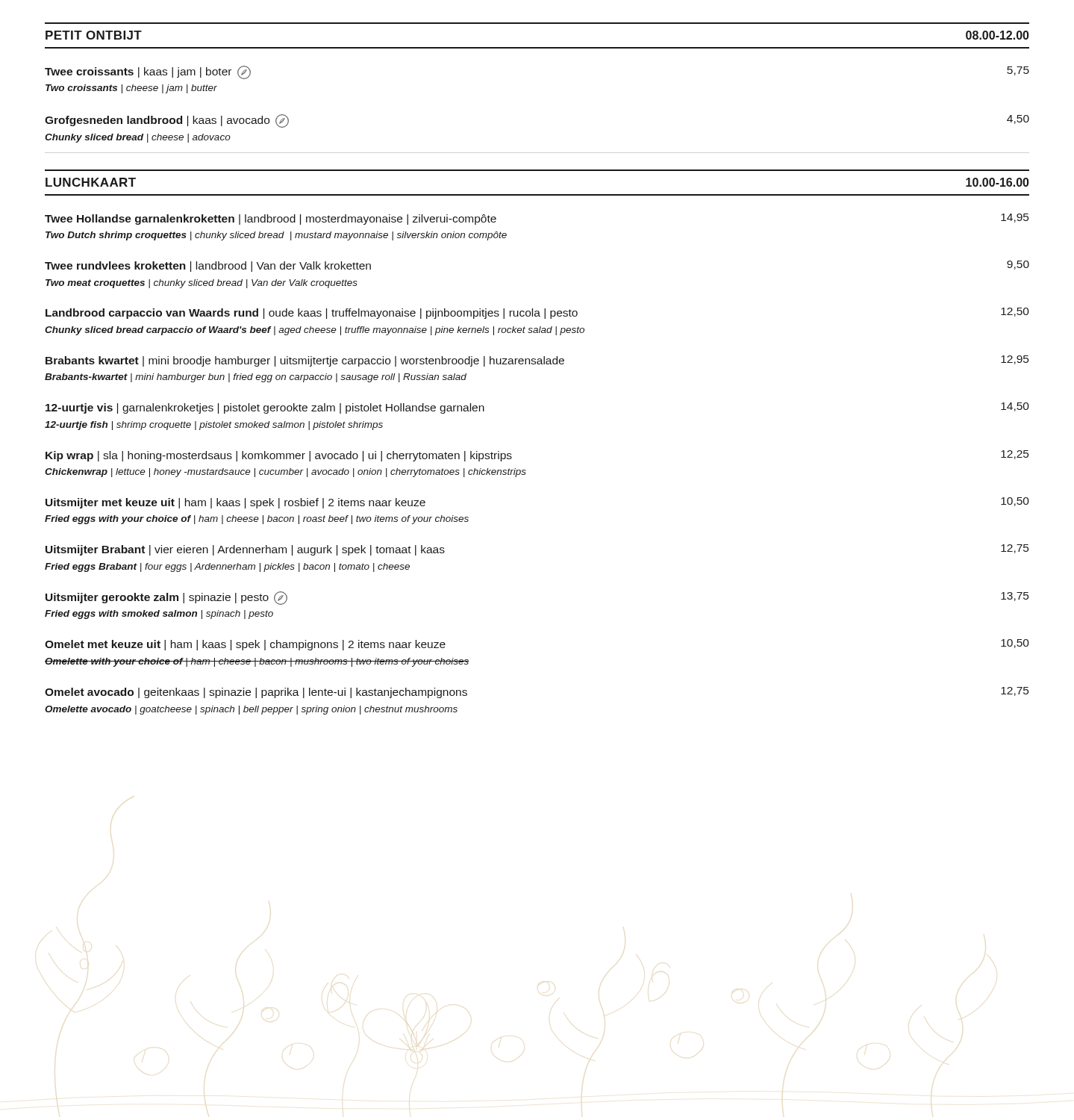Screen dimensions: 1120x1074
Task: Find the text block starting "LUNCHKAART 10.00-16.00"
Action: pos(537,183)
